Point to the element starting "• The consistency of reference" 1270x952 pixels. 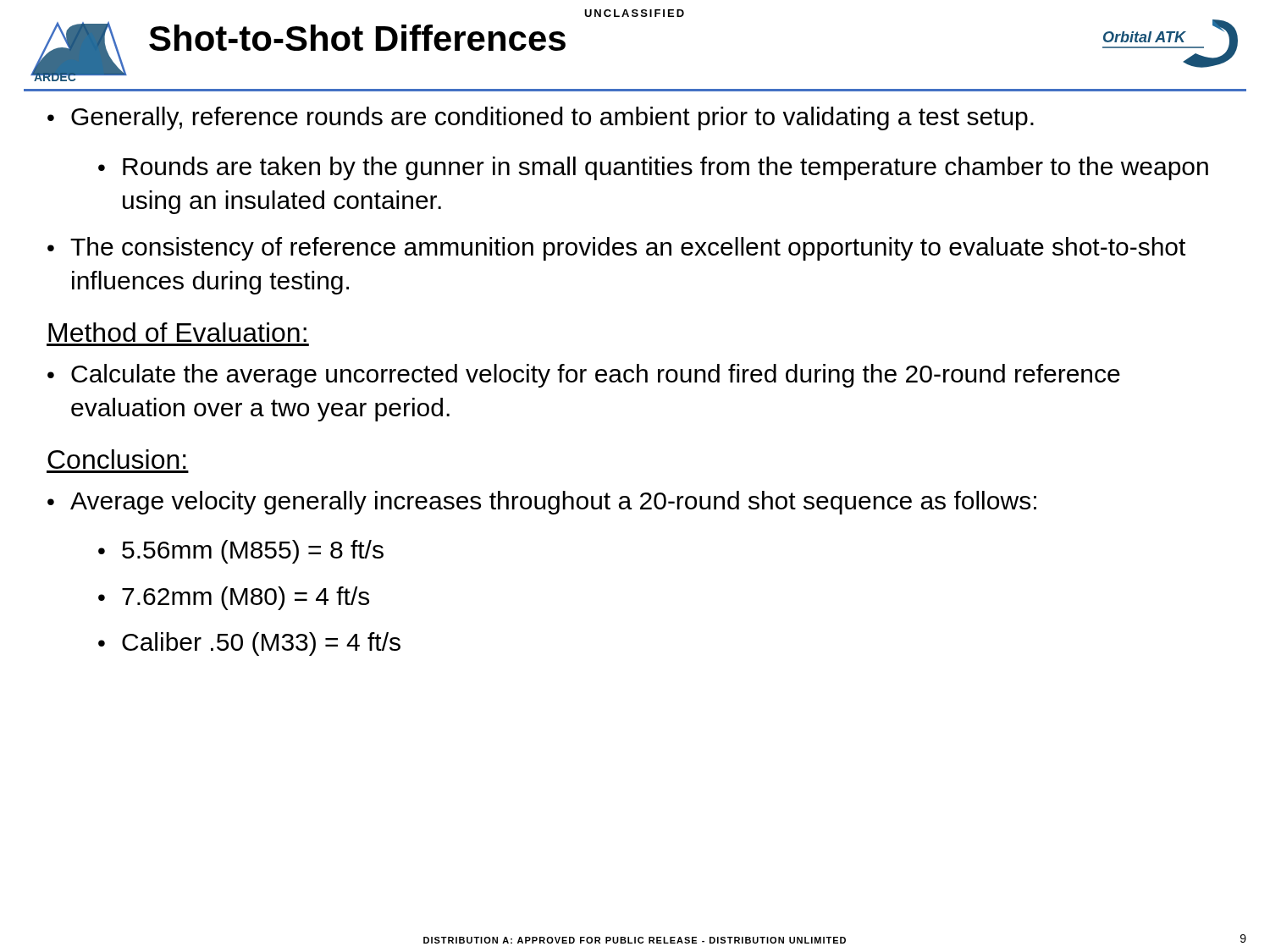click(x=635, y=264)
